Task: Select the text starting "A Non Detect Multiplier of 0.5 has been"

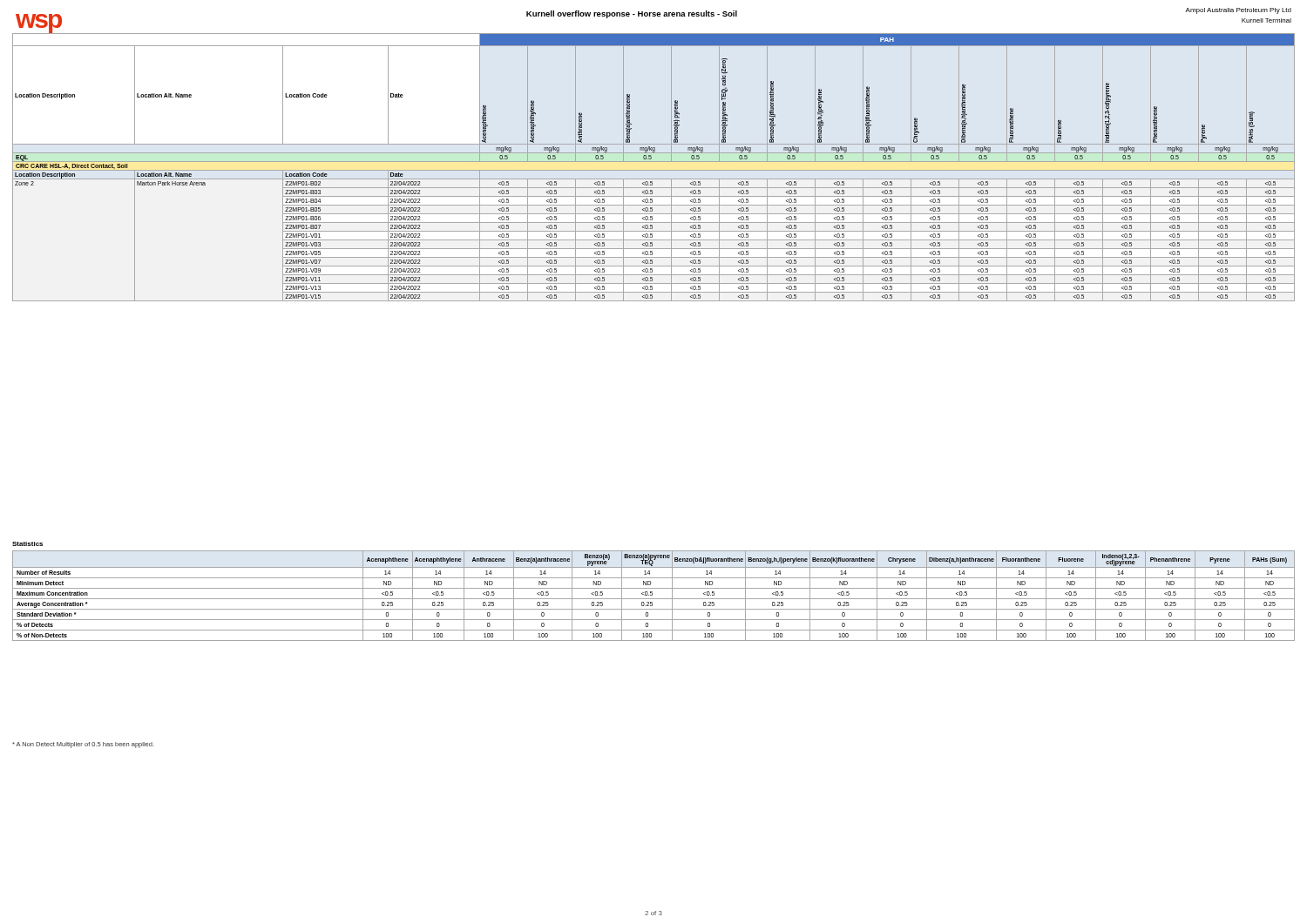Action: click(x=83, y=744)
